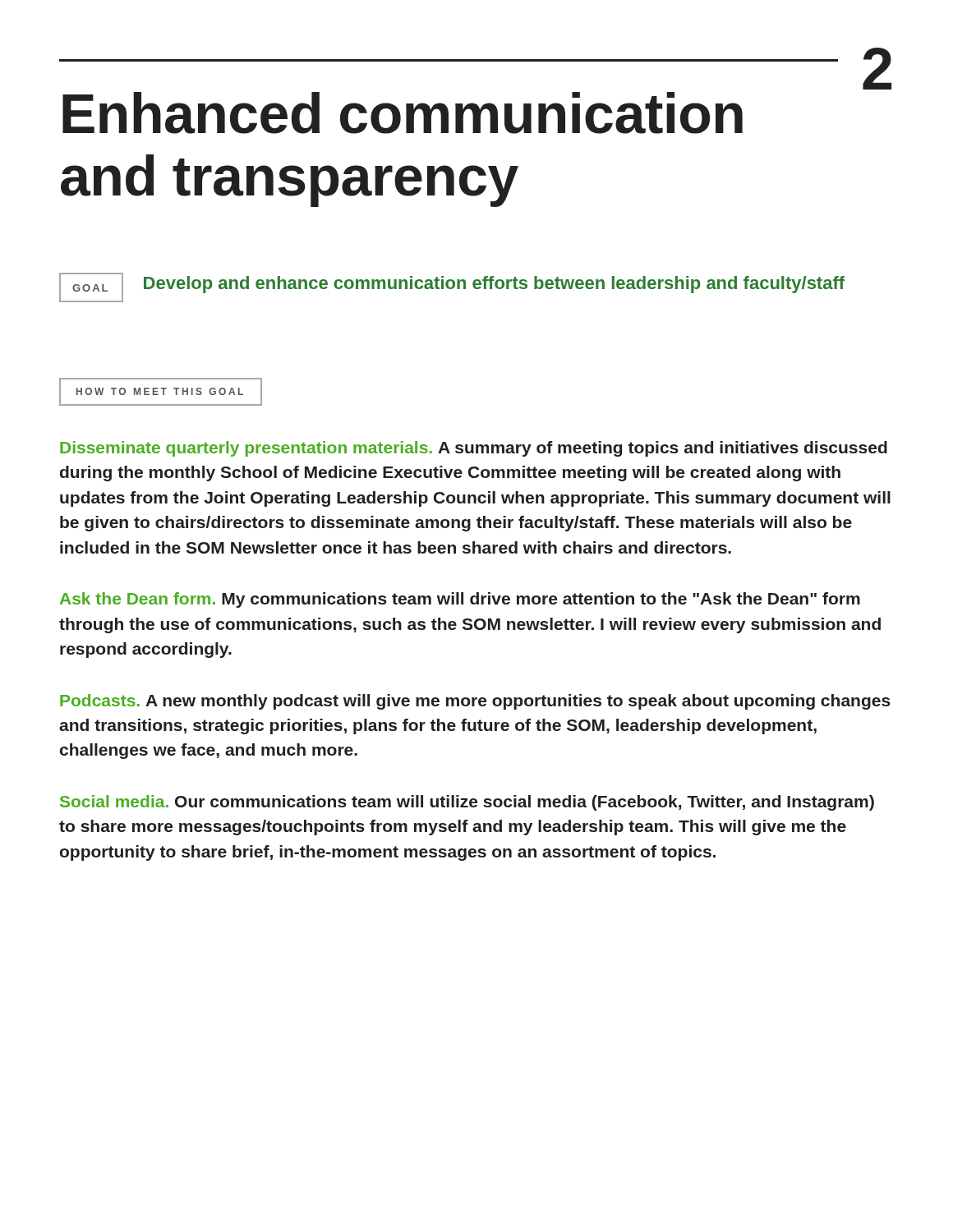Locate the block of text that opens with "GOAL Develop and enhance"
The image size is (953, 1232).
[x=452, y=287]
